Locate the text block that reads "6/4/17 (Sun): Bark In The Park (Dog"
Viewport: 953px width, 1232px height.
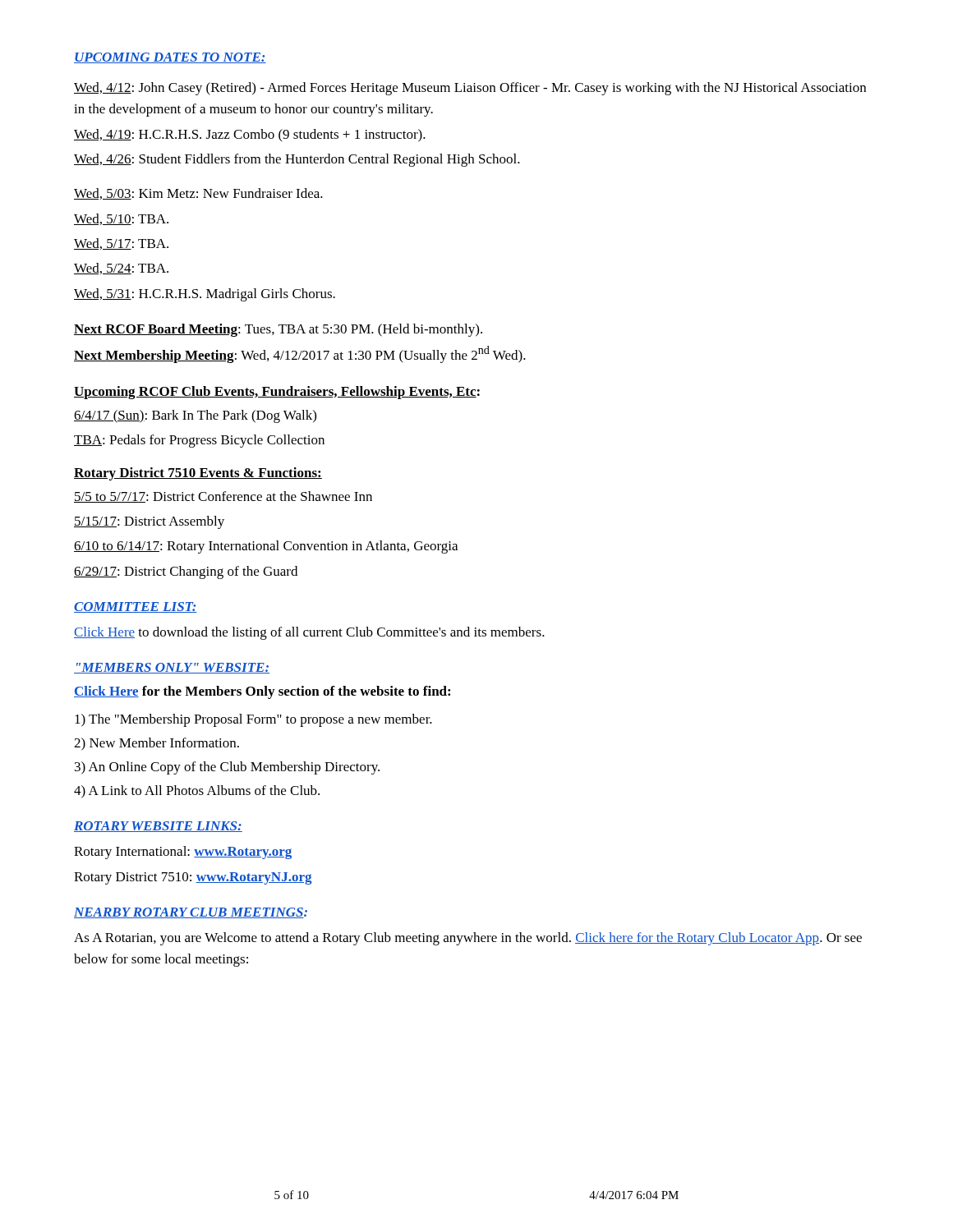(x=196, y=415)
